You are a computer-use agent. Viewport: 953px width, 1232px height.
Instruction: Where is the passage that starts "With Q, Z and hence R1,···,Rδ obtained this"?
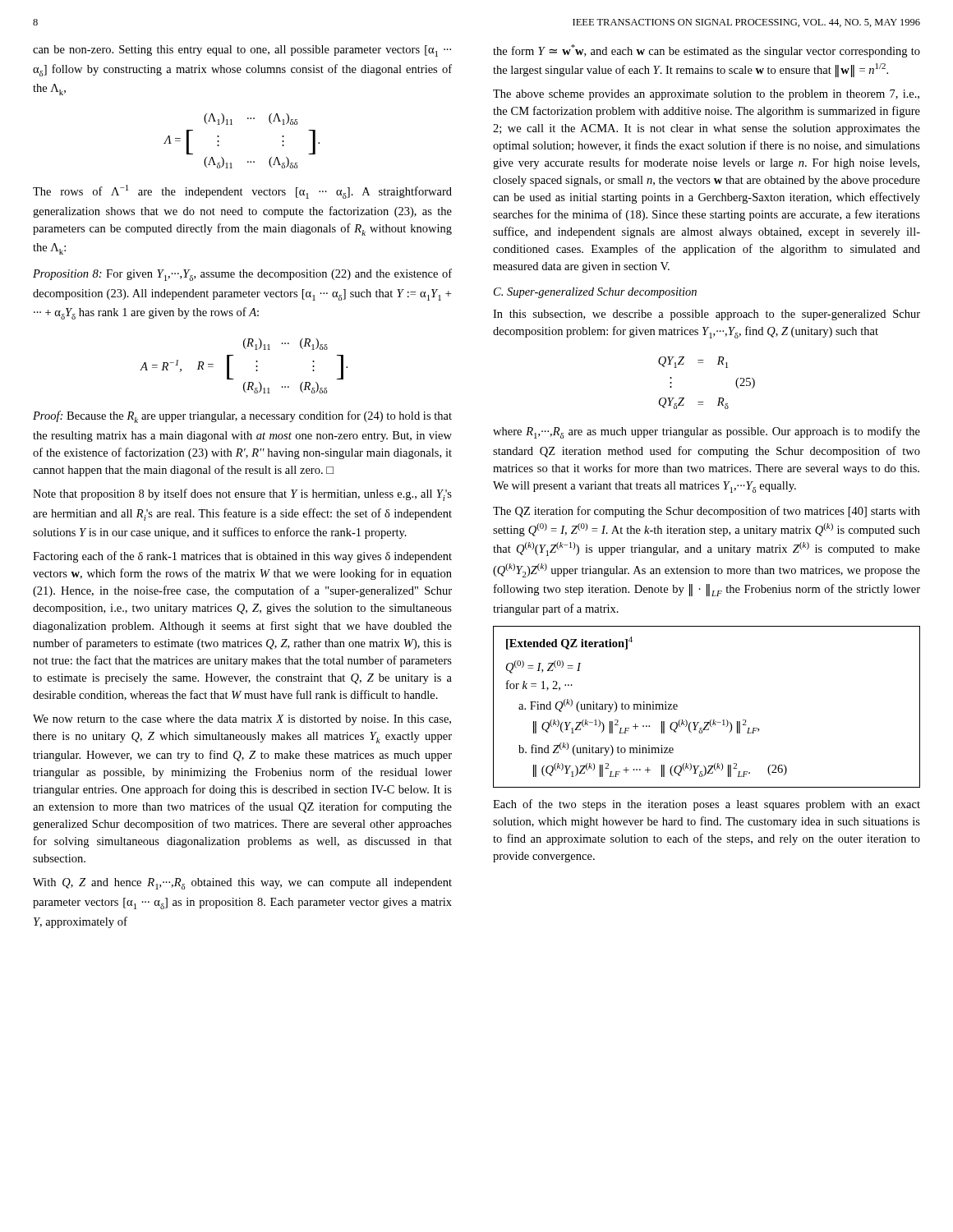pos(242,902)
